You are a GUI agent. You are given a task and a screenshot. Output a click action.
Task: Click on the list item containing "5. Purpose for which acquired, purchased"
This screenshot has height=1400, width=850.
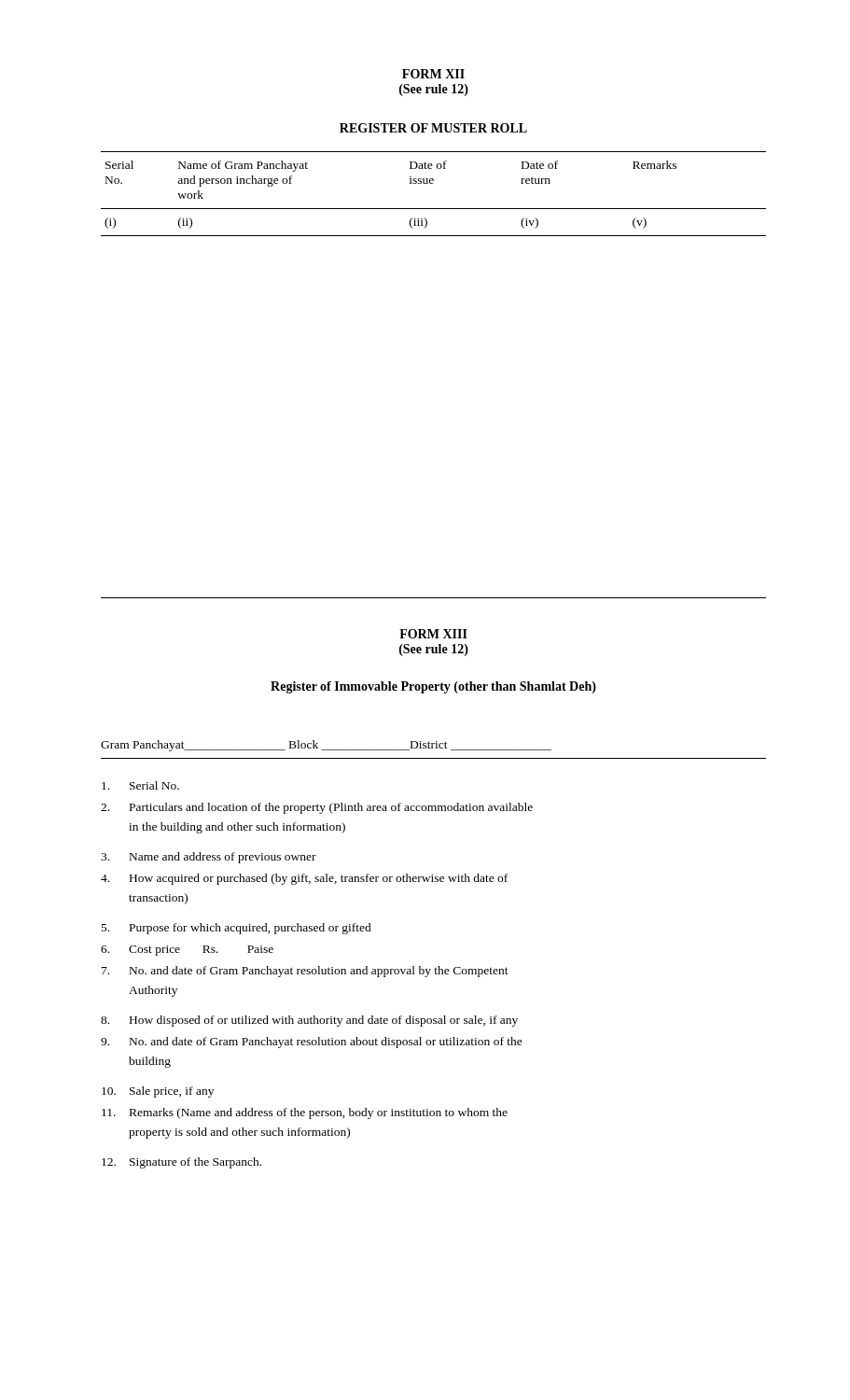[236, 928]
